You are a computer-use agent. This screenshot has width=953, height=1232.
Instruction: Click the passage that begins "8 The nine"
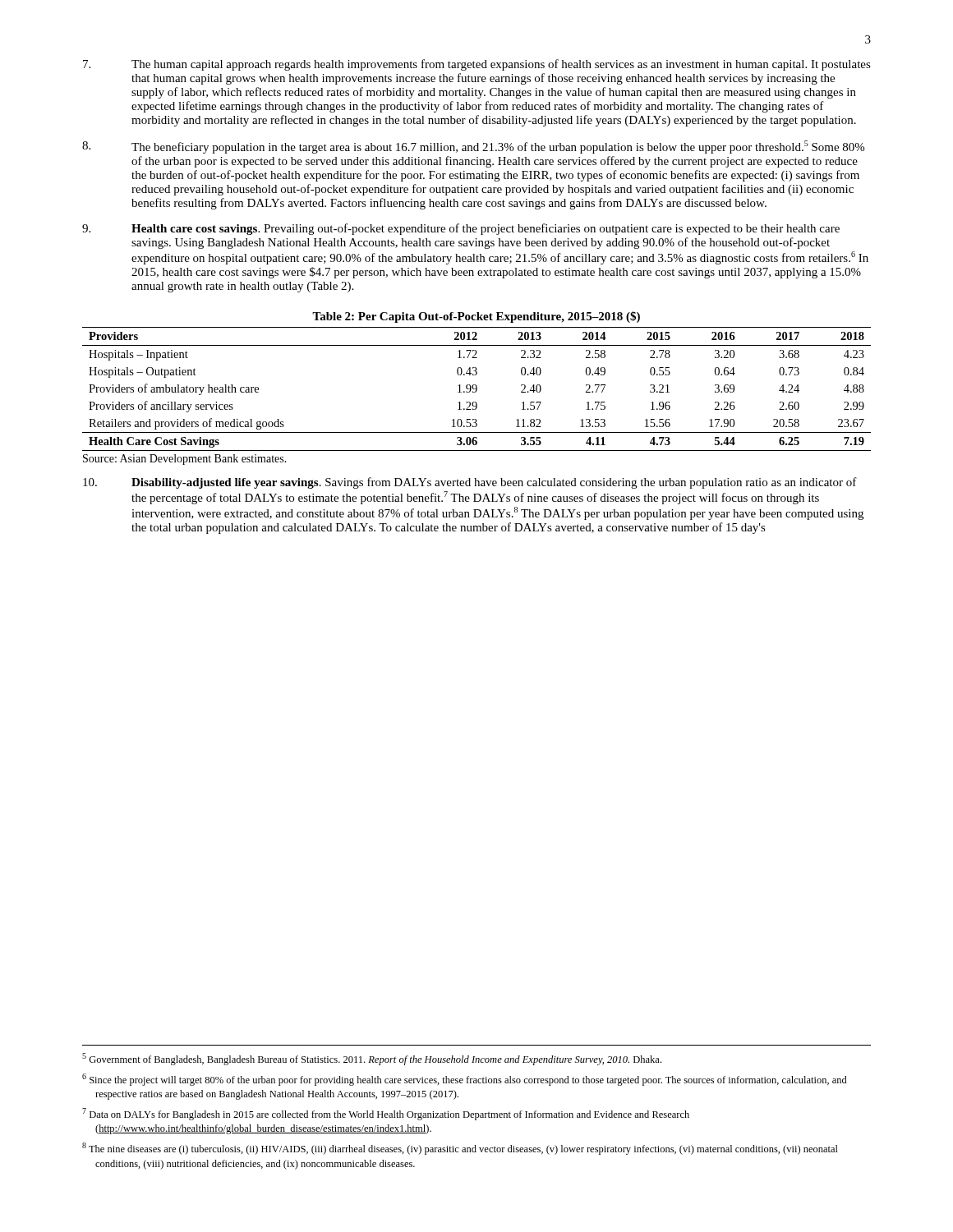[x=460, y=1155]
